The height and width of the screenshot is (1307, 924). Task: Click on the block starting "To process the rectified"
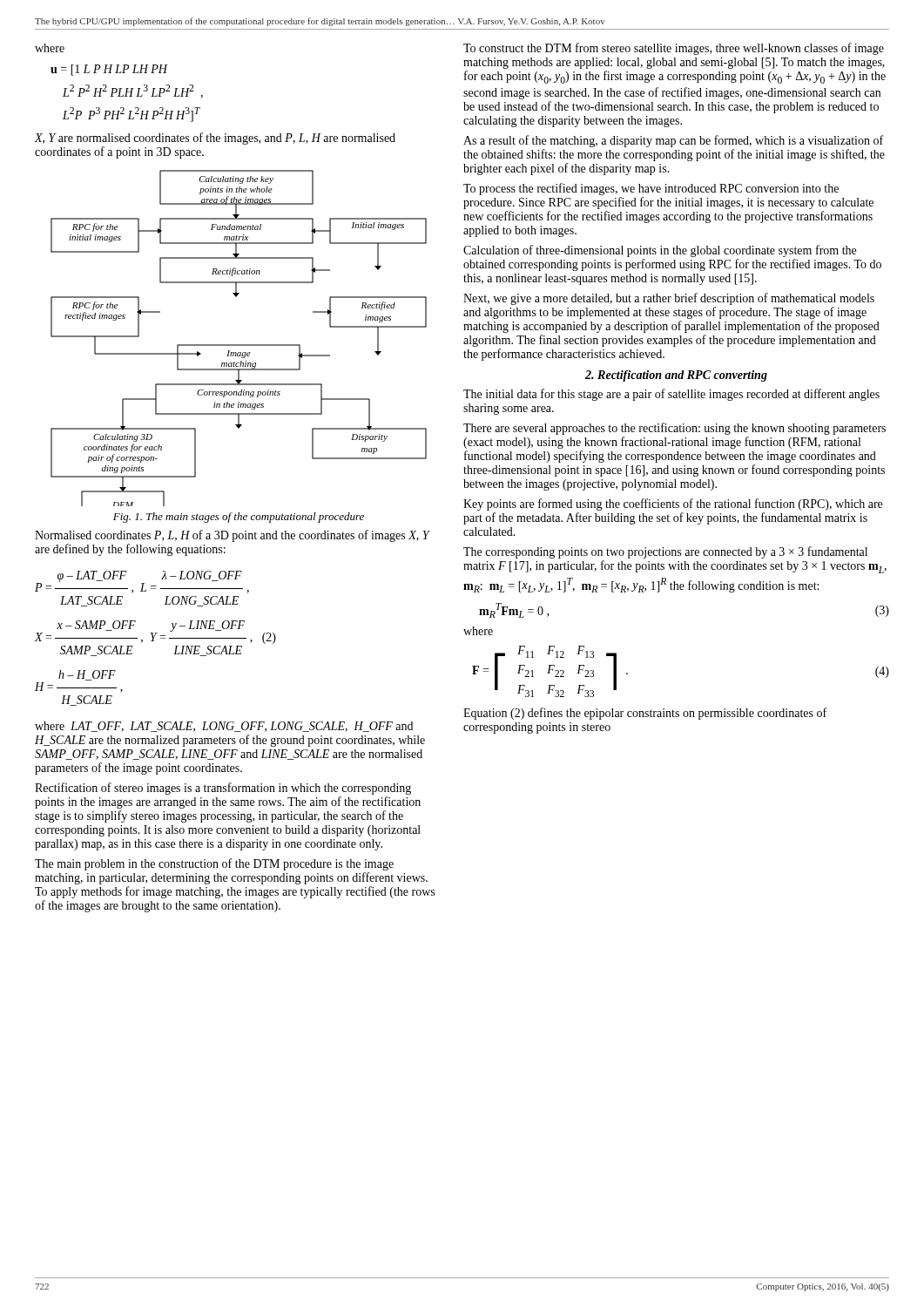(669, 209)
